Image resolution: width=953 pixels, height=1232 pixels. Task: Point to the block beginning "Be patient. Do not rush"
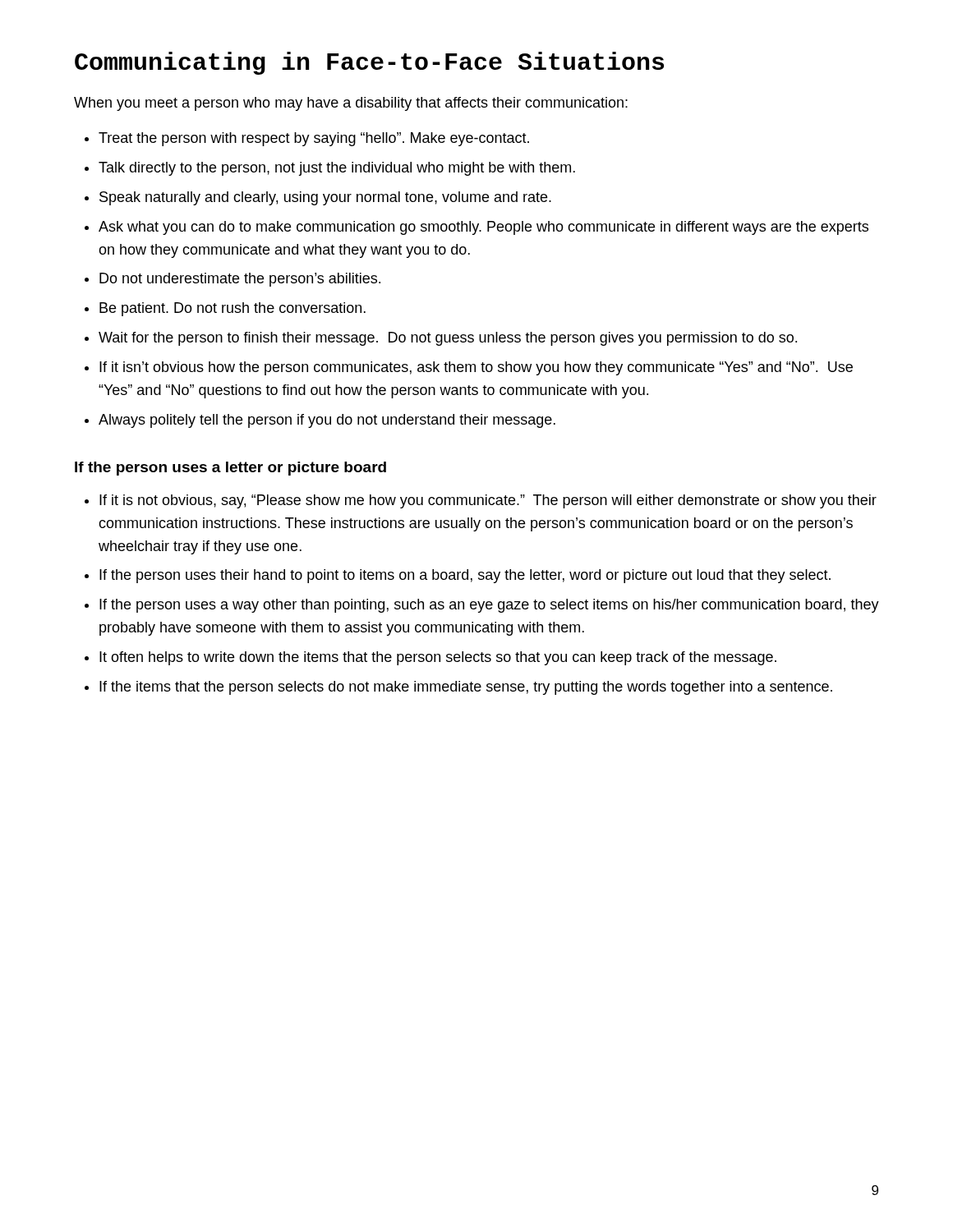pos(232,309)
